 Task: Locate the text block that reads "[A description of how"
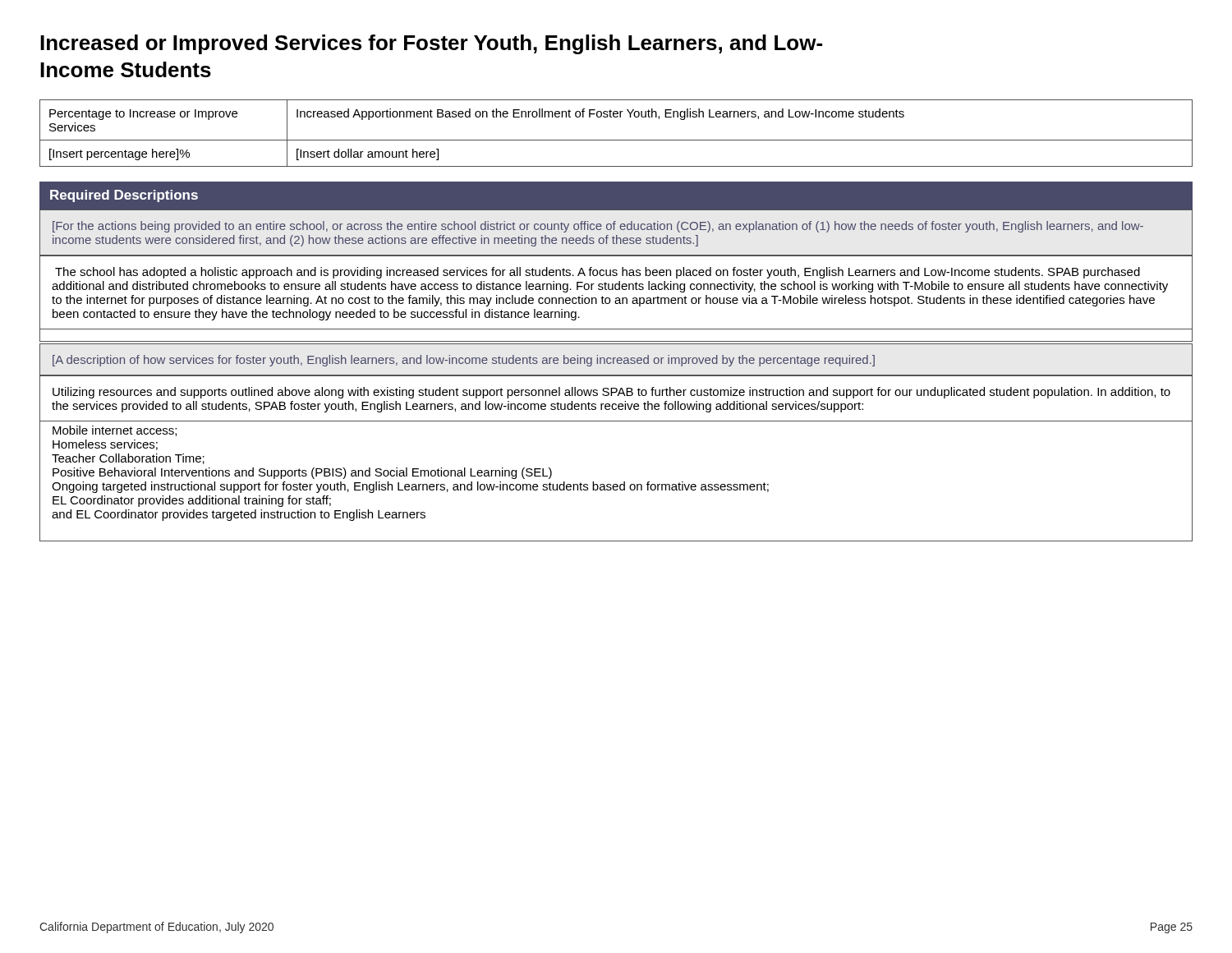coord(616,359)
